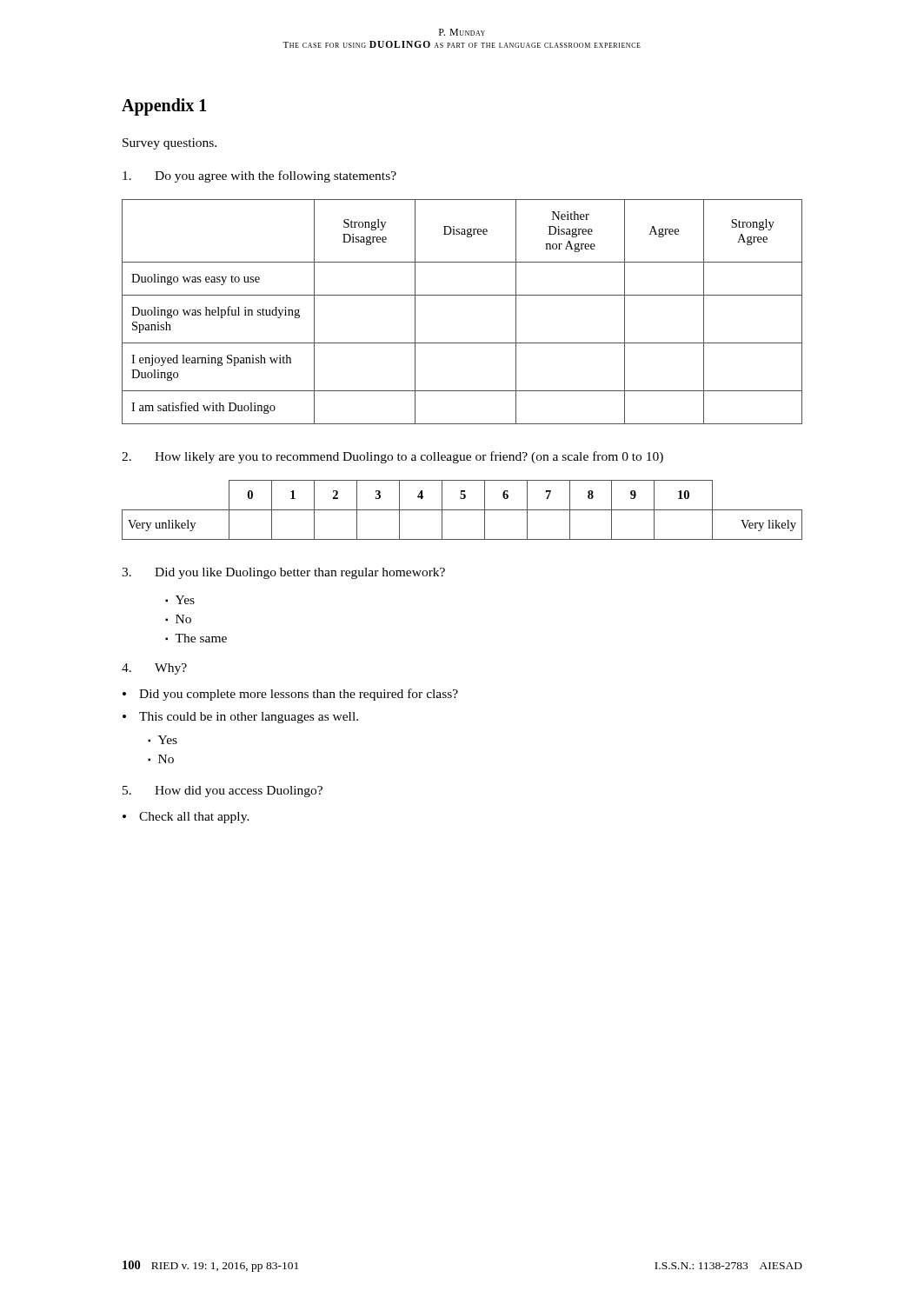924x1304 pixels.
Task: Select the block starting "2. How likely are you"
Action: point(462,458)
